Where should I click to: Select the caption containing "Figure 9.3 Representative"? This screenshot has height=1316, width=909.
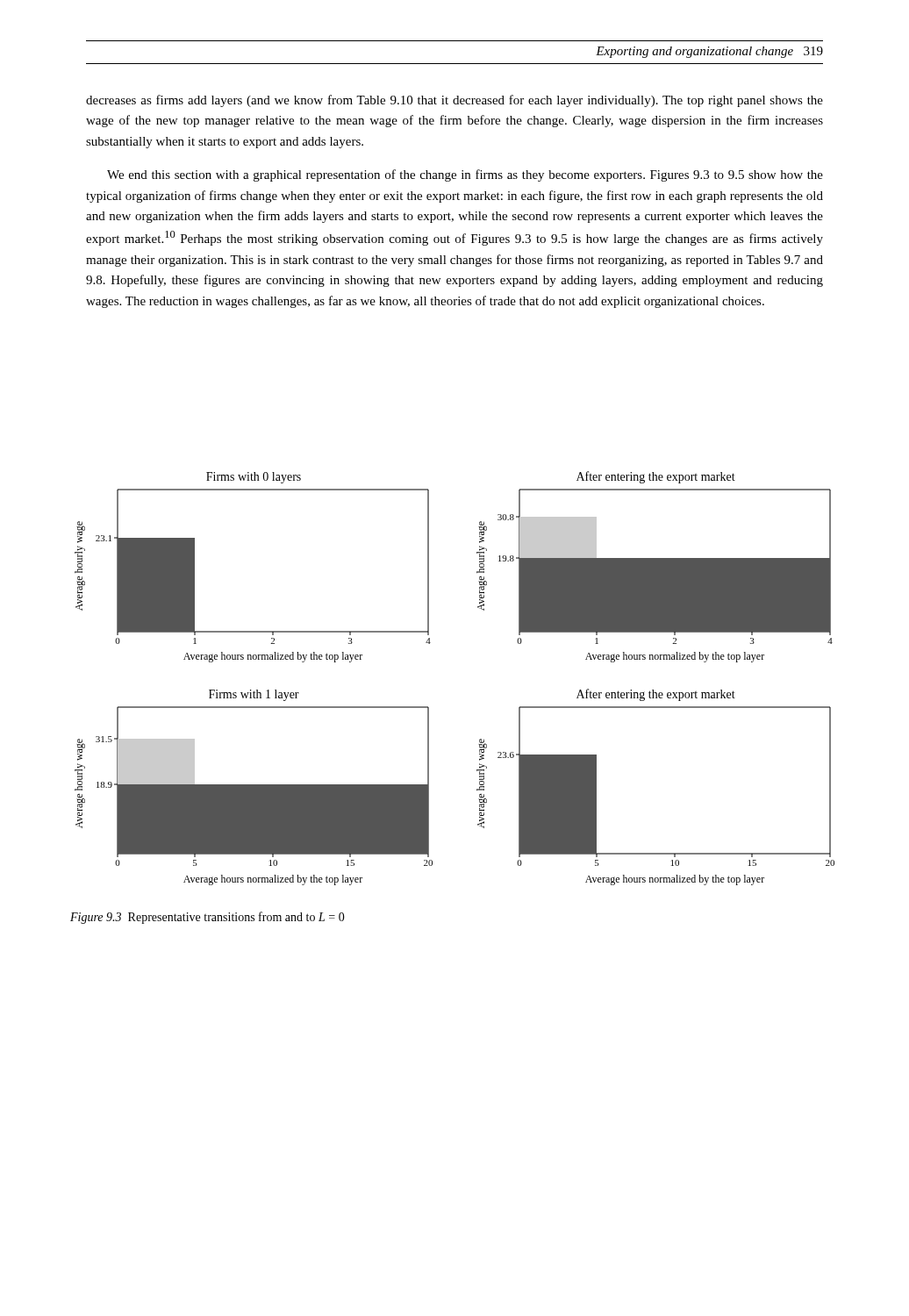[207, 917]
